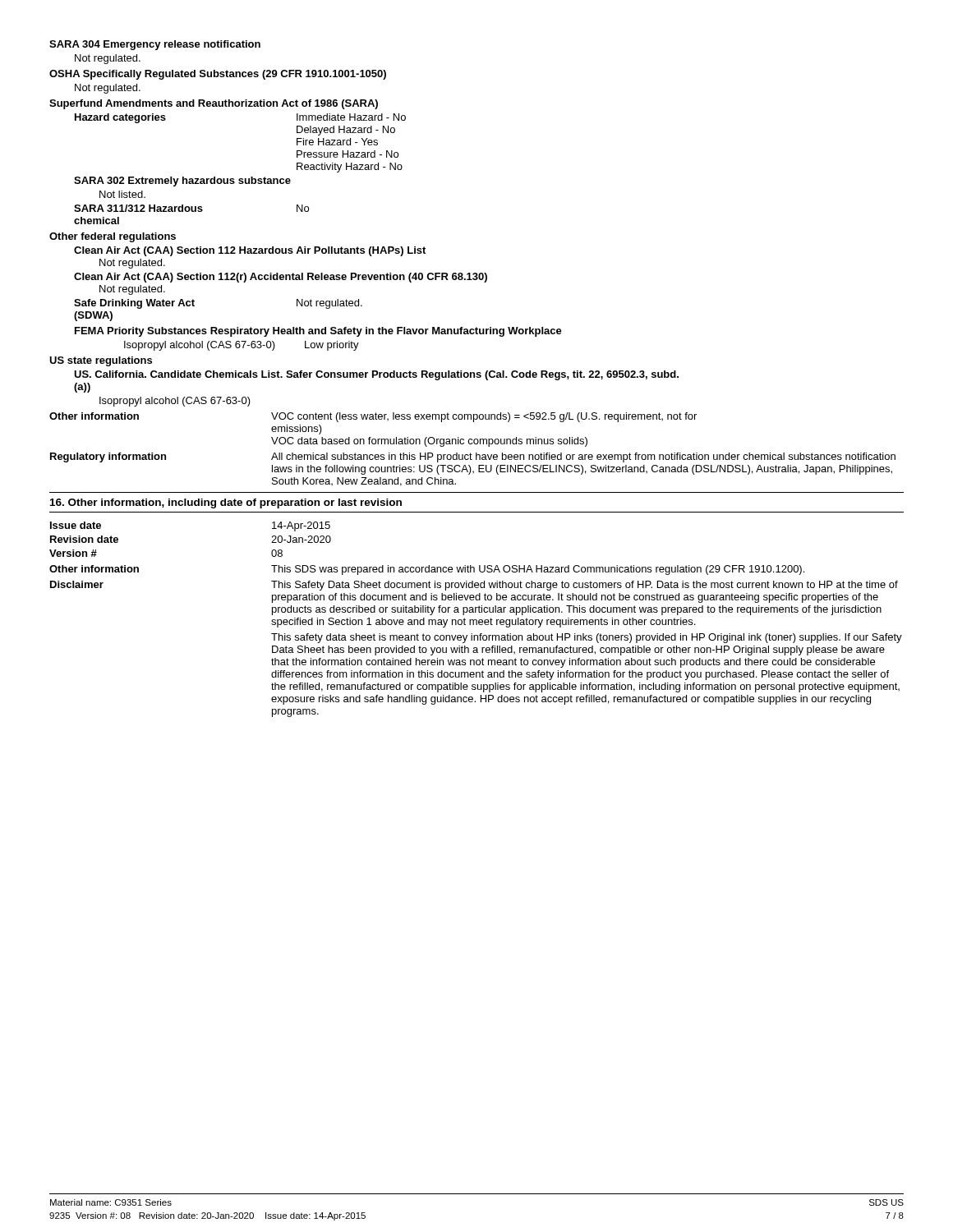This screenshot has width=953, height=1232.
Task: Click the passage that begins "Other information VOC content (less water,"
Action: pos(476,428)
